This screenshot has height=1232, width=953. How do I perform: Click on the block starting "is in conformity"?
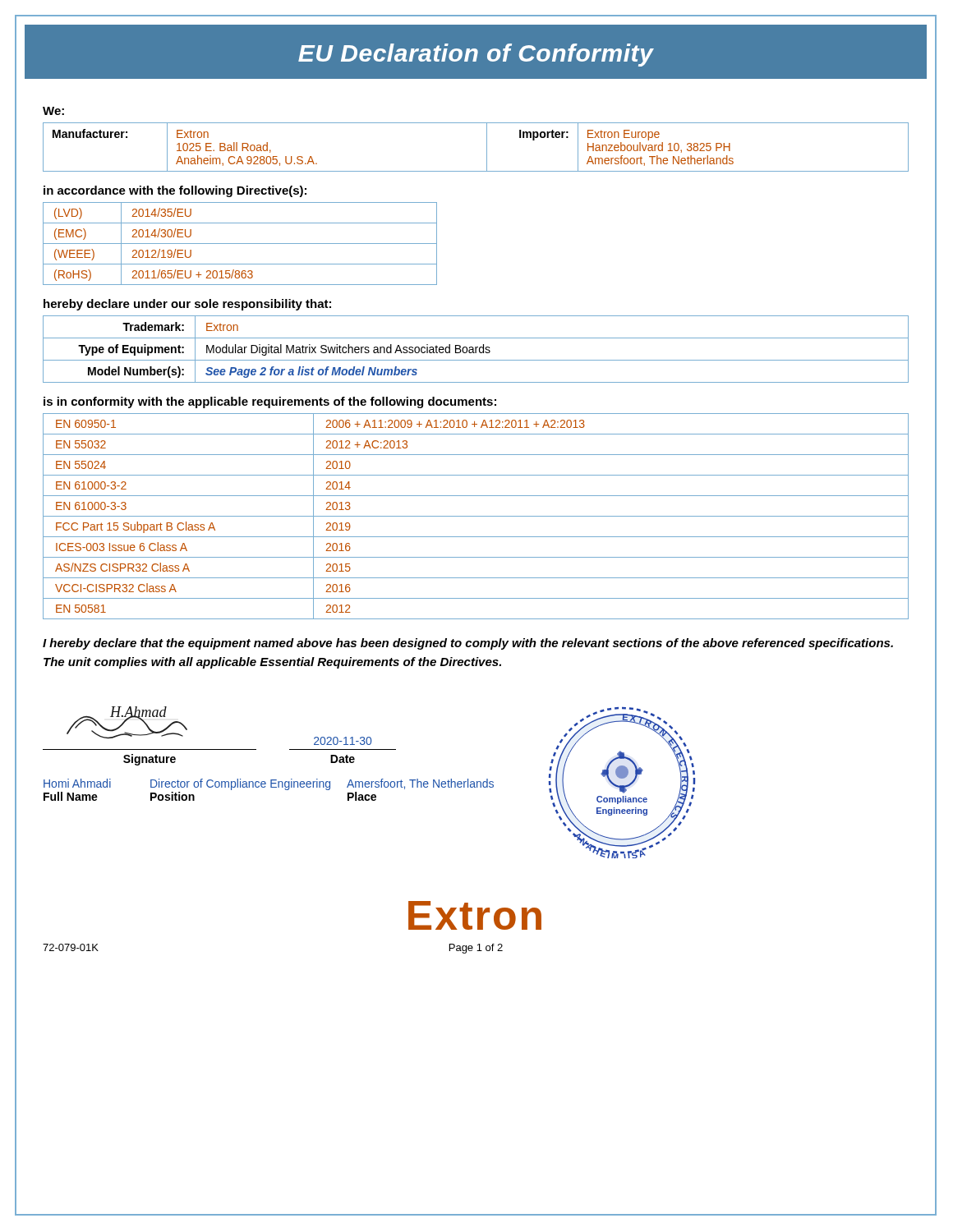pyautogui.click(x=270, y=401)
